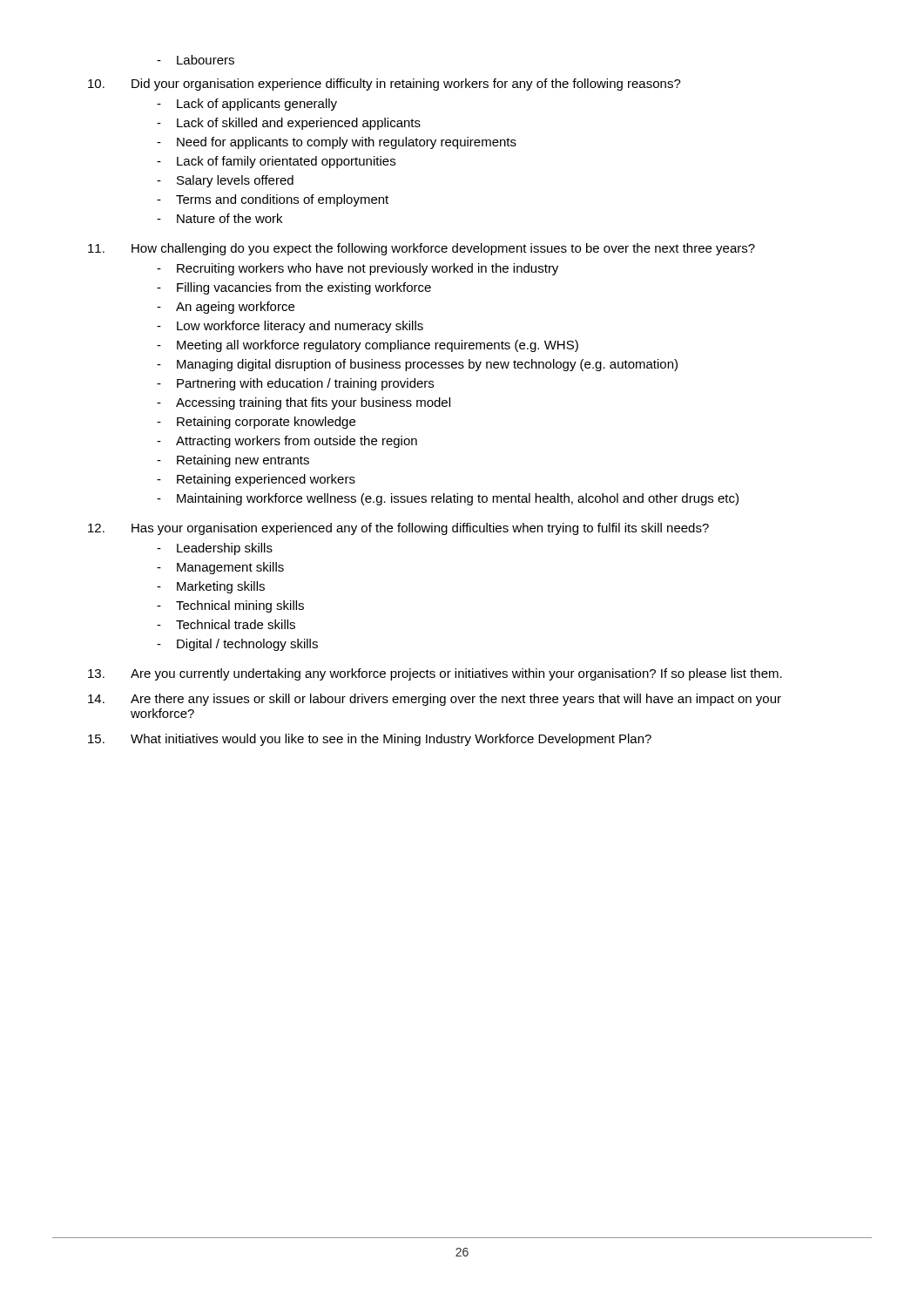Point to the region starting "13. Are you currently undertaking any"
Image resolution: width=924 pixels, height=1307 pixels.
point(462,673)
